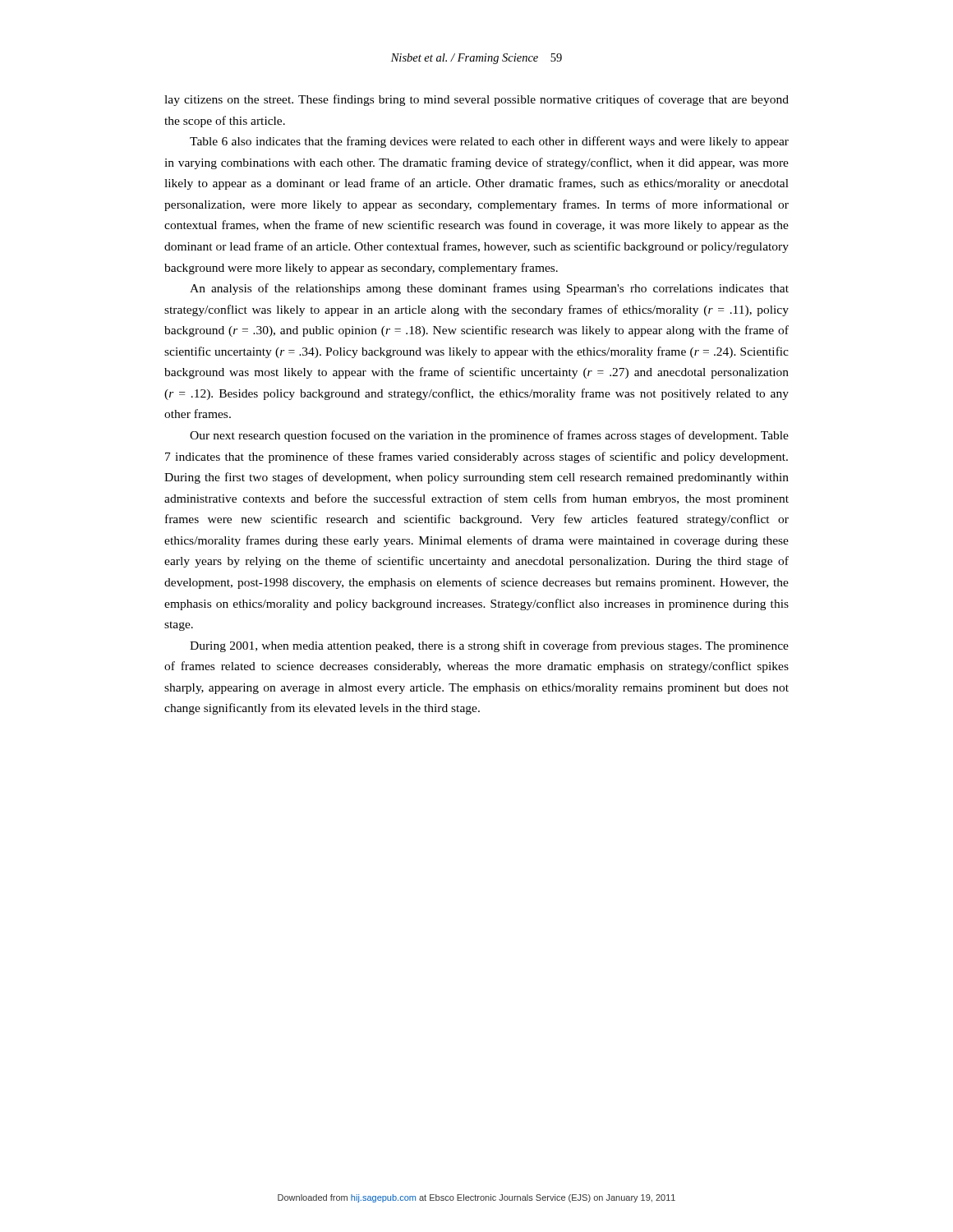Locate the region starting "Table 6 also indicates that the"

tap(476, 204)
